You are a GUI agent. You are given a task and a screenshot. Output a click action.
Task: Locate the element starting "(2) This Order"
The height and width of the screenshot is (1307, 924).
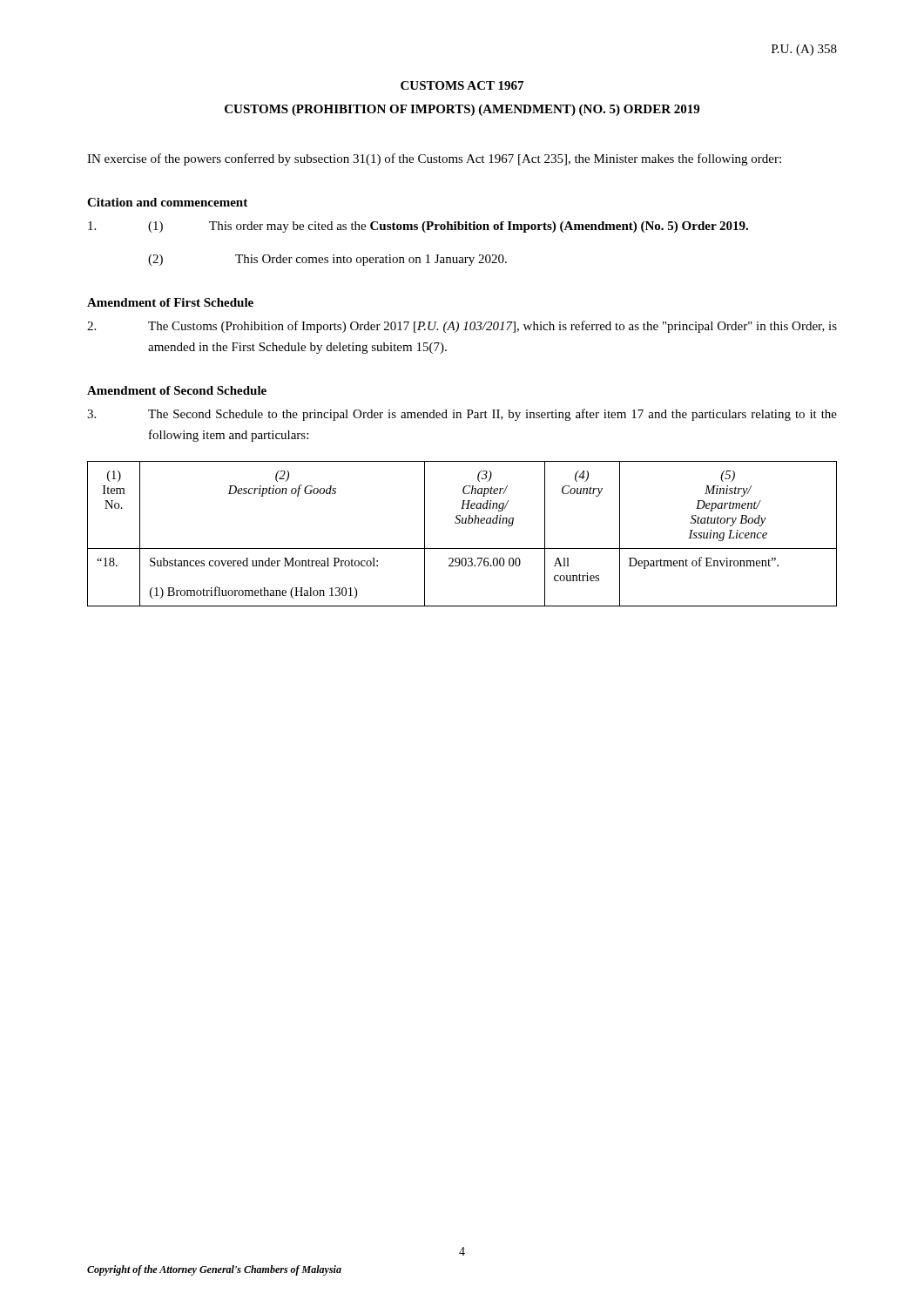click(462, 259)
